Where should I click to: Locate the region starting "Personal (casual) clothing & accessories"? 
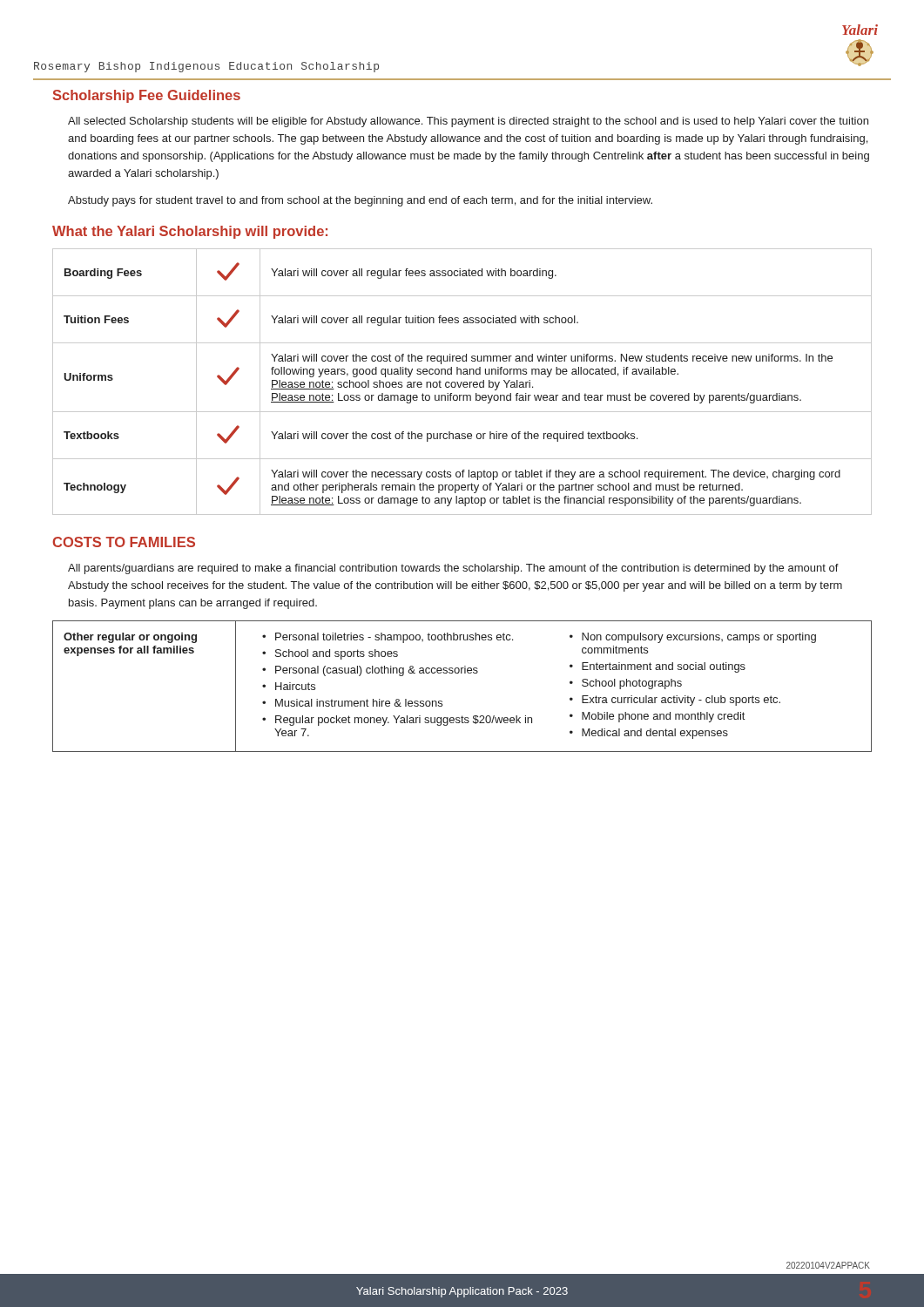376,670
